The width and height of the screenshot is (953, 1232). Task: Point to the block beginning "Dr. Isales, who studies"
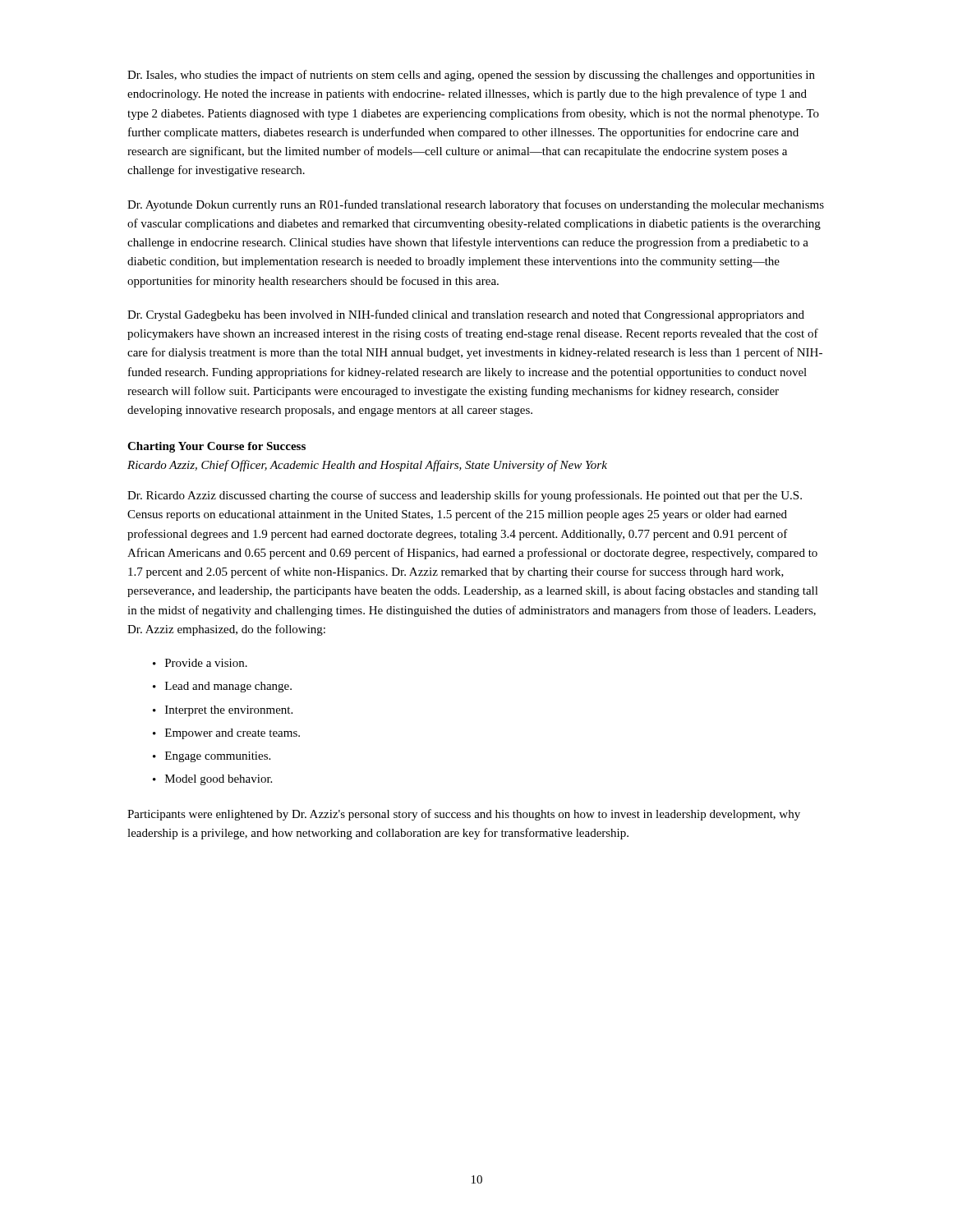pos(473,122)
